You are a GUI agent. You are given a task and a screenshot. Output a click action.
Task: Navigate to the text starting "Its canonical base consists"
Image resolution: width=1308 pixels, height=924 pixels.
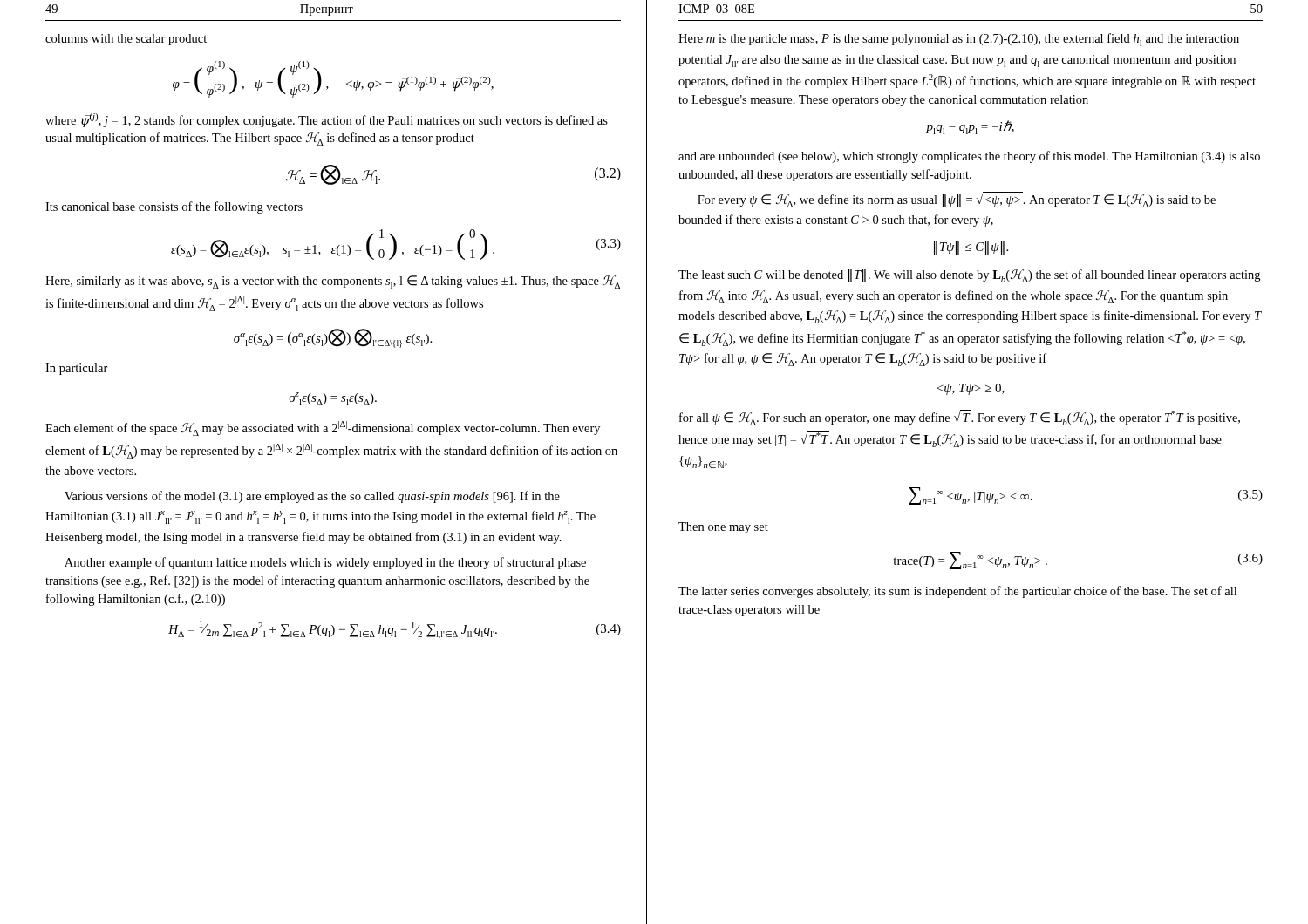174,207
